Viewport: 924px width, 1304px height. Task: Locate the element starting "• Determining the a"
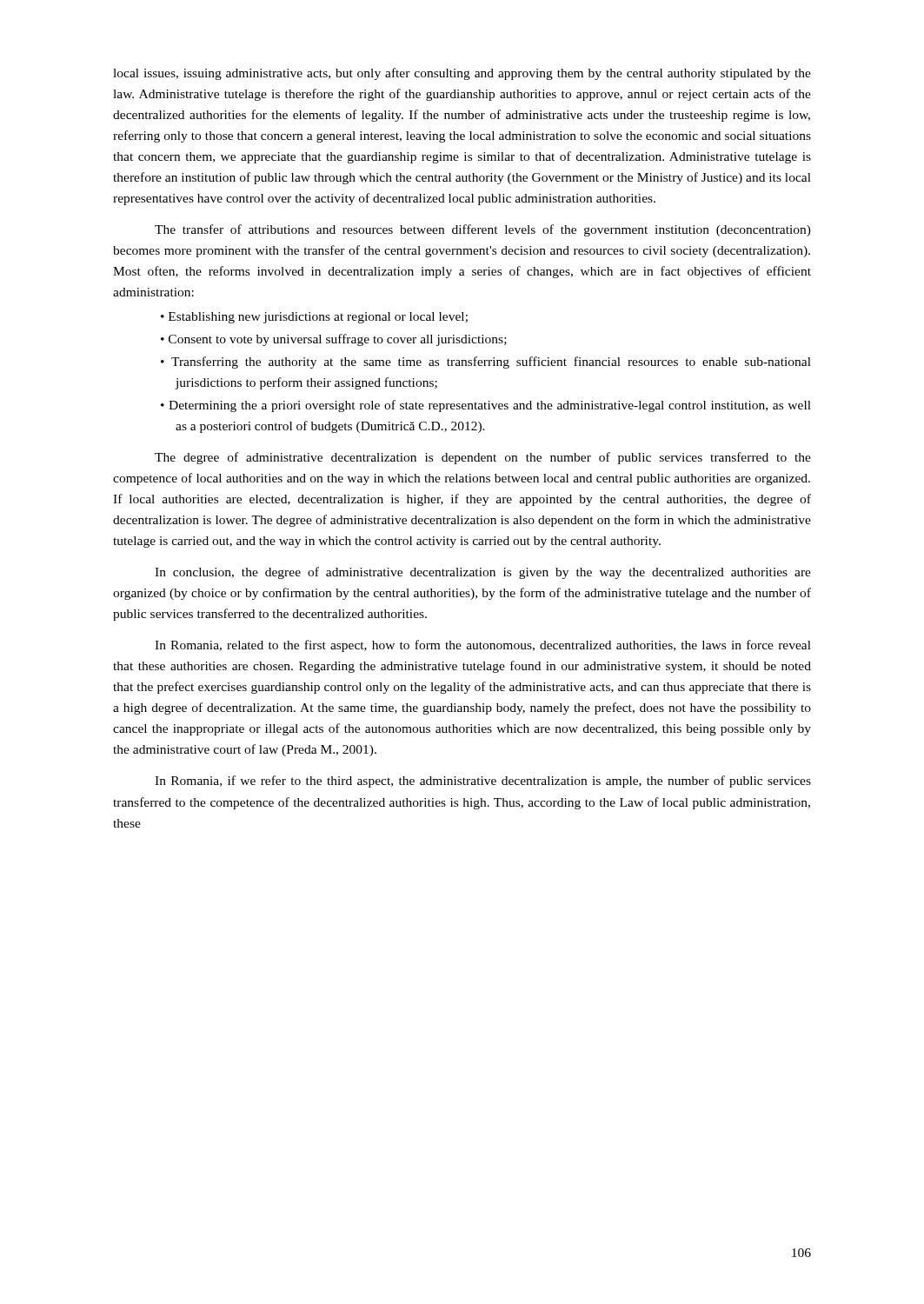pos(485,415)
